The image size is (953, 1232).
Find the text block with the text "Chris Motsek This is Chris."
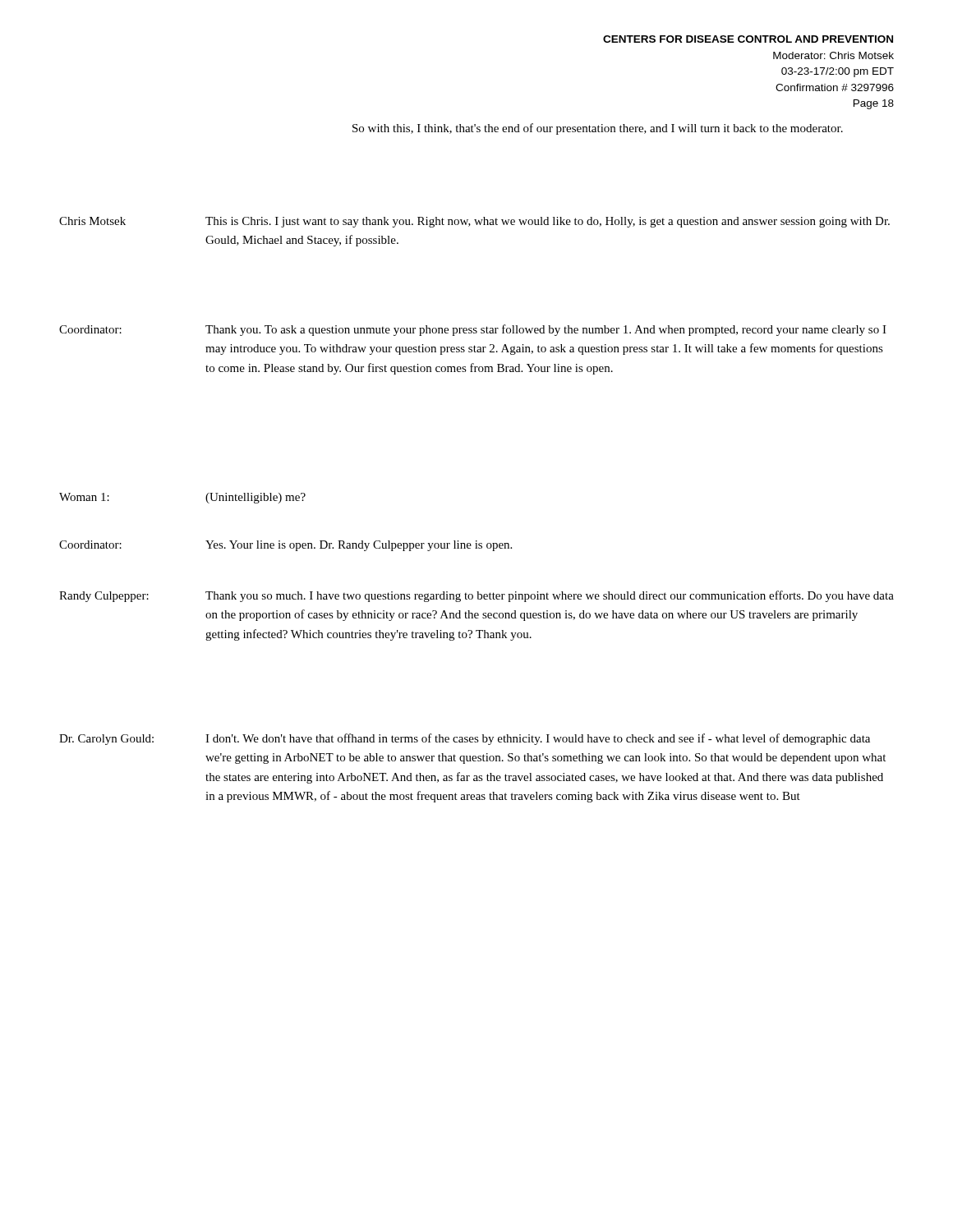click(476, 231)
